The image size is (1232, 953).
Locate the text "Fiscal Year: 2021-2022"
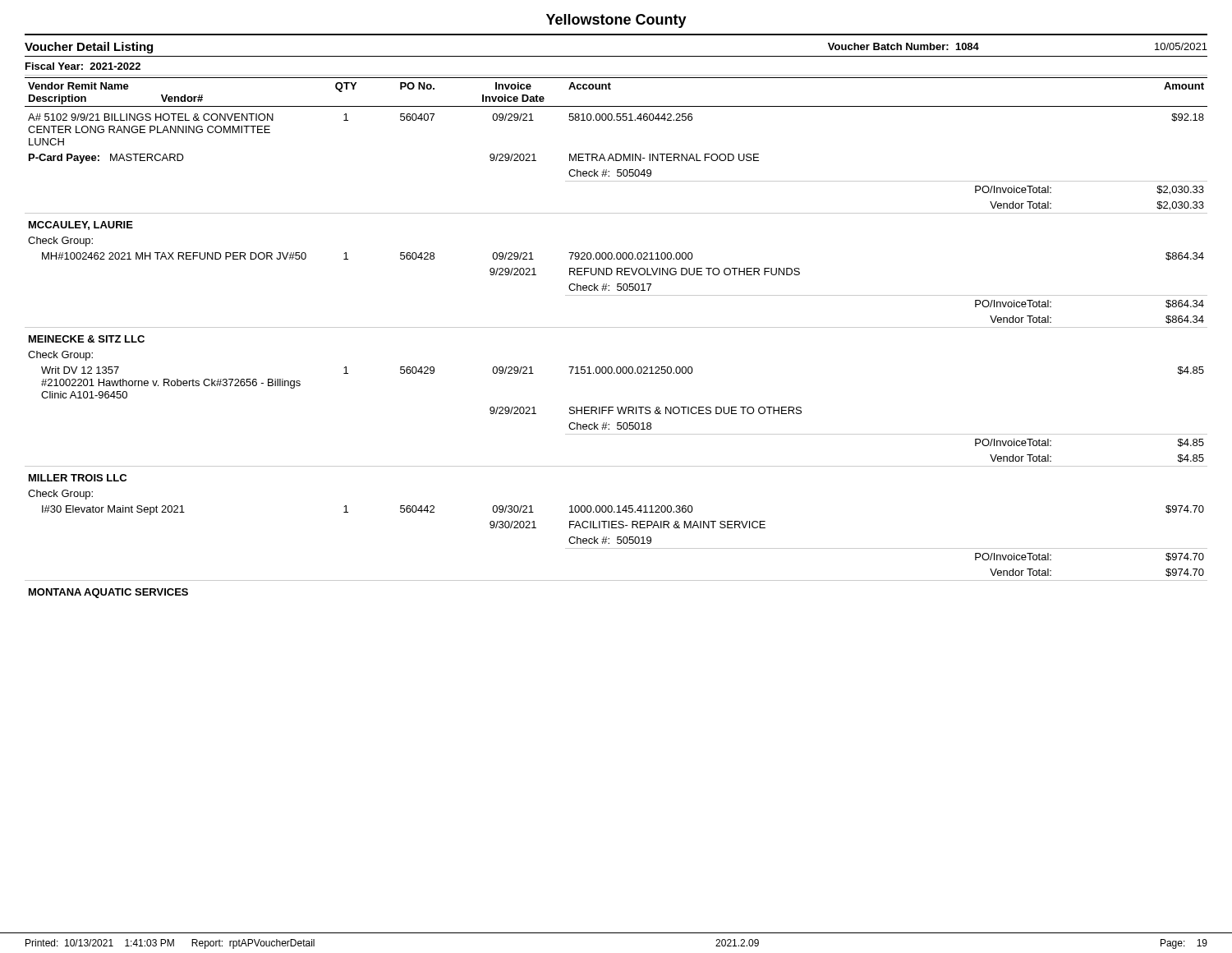click(x=83, y=66)
